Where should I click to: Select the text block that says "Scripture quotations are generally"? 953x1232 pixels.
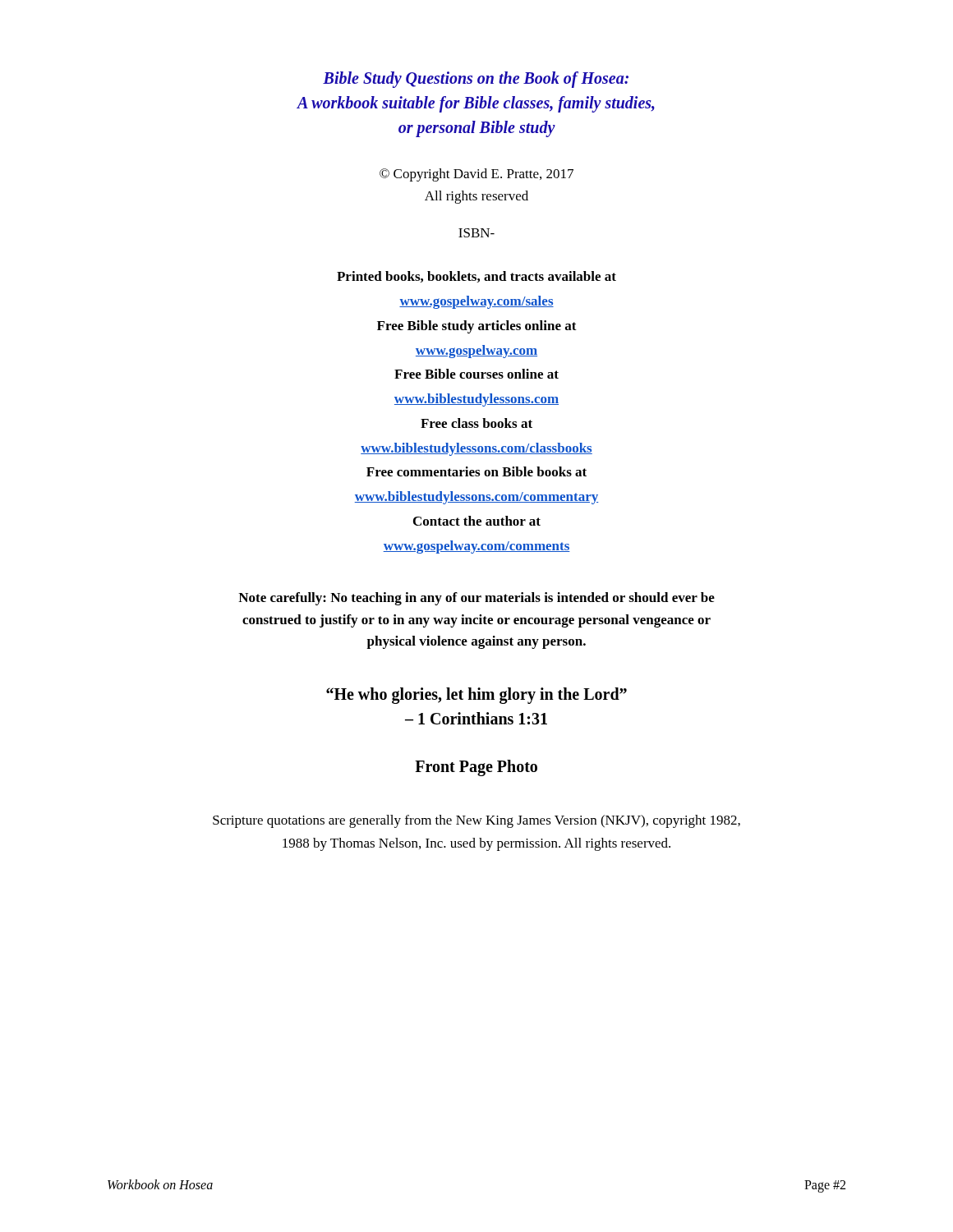click(x=476, y=832)
